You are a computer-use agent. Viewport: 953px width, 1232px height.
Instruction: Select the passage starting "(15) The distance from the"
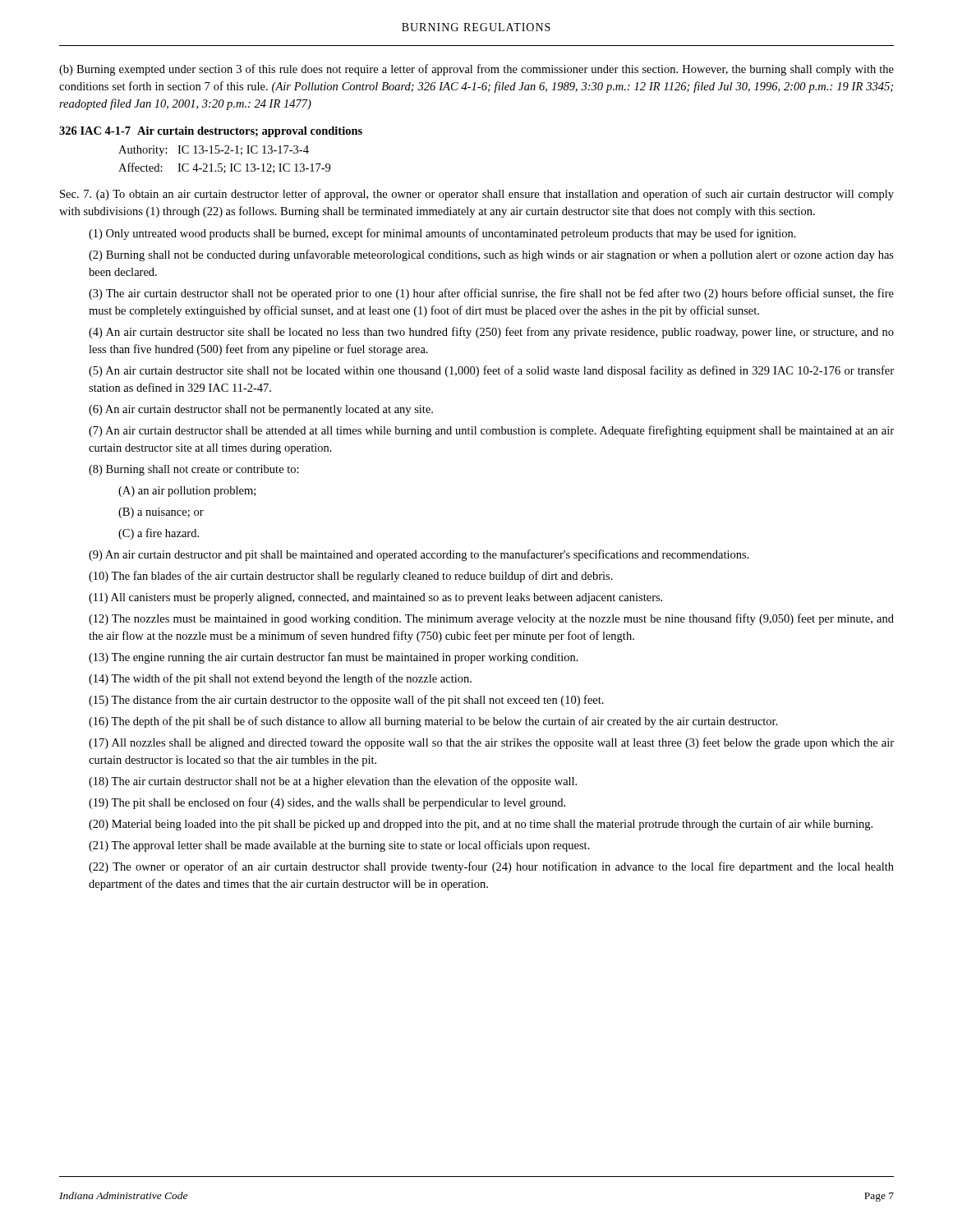point(346,700)
